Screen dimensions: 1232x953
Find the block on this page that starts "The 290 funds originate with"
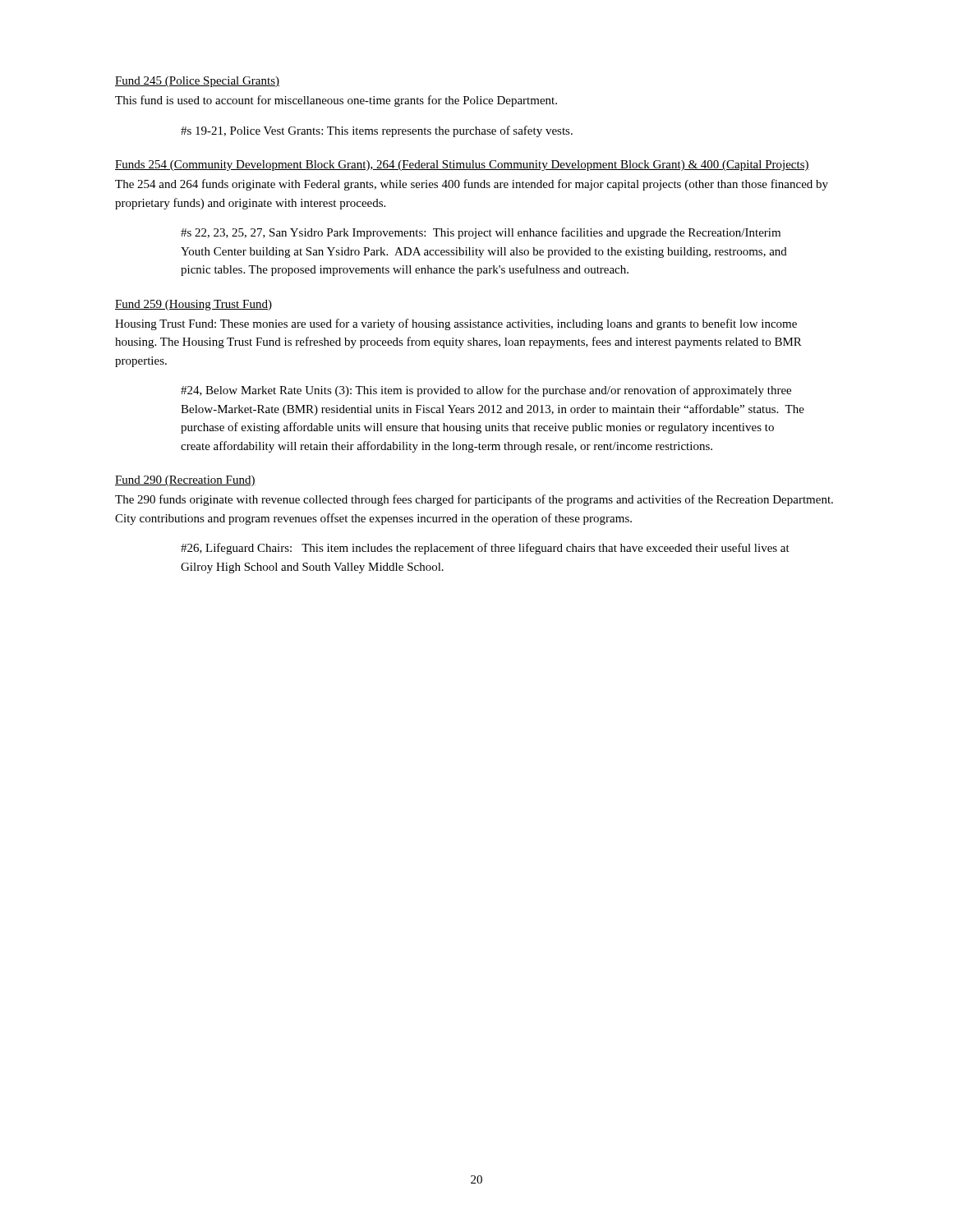point(476,509)
